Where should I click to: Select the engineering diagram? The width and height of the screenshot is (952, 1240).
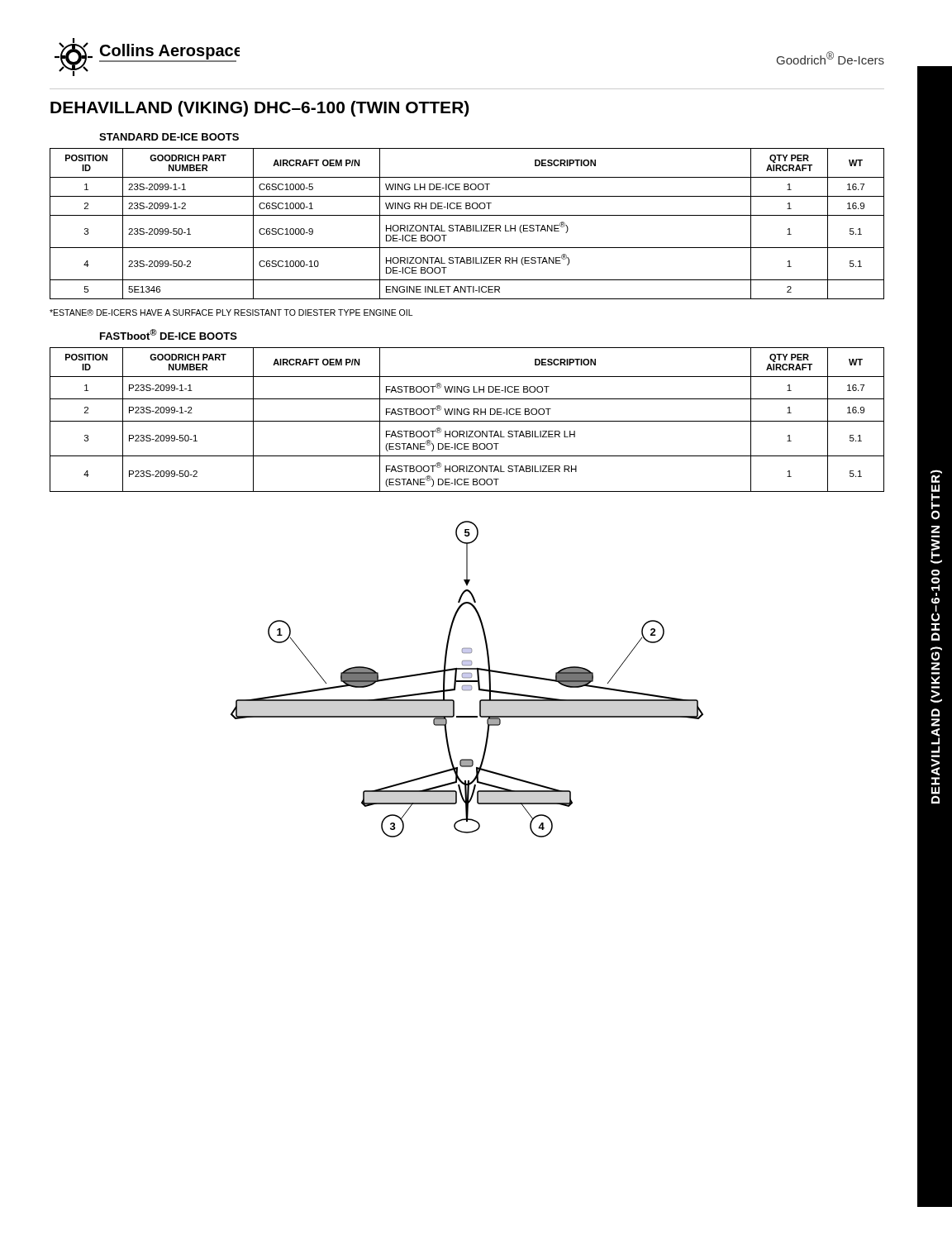467,718
